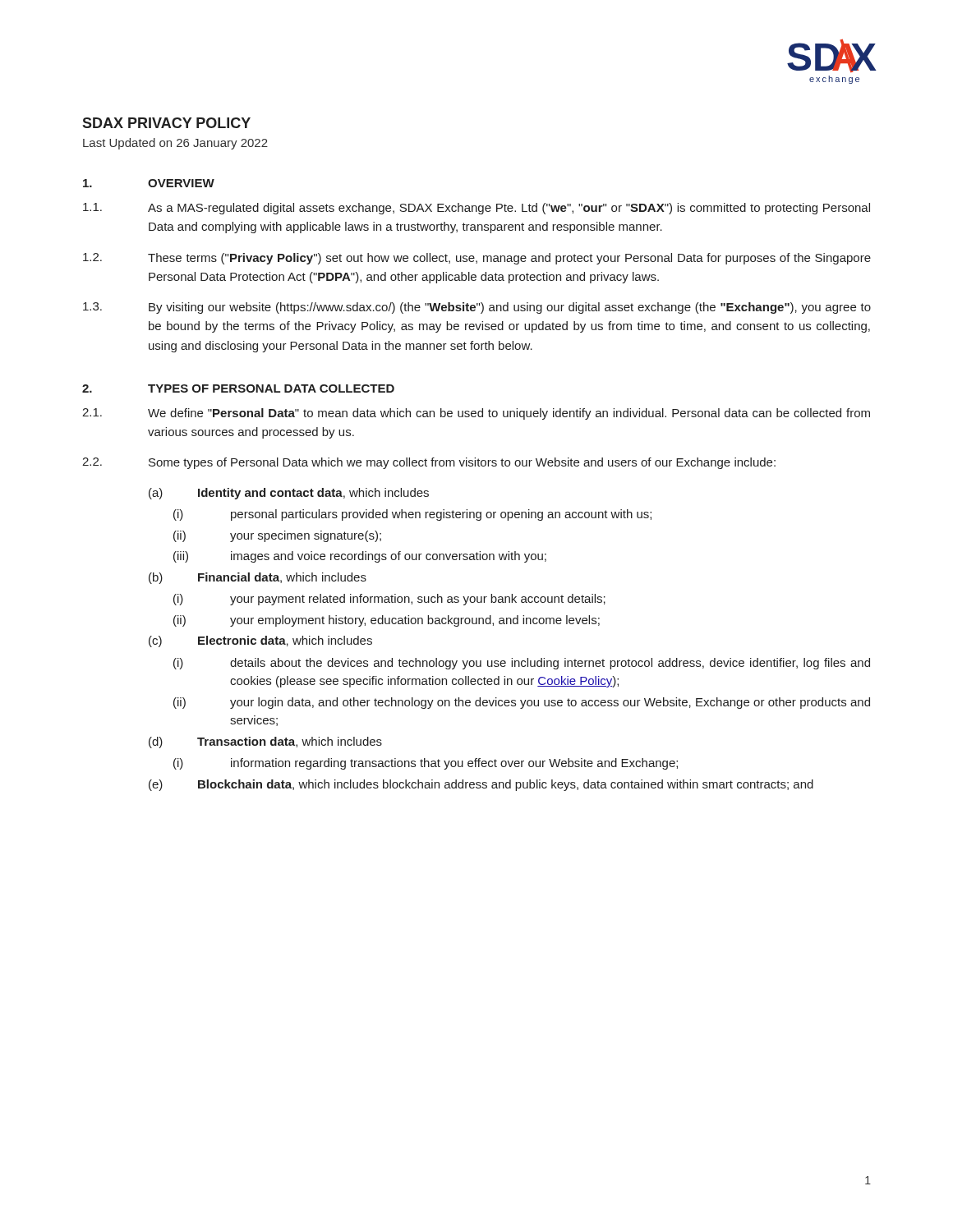Click on the section header that says "2. TYPES OF PERSONAL DATA COLLECTED"

[238, 388]
